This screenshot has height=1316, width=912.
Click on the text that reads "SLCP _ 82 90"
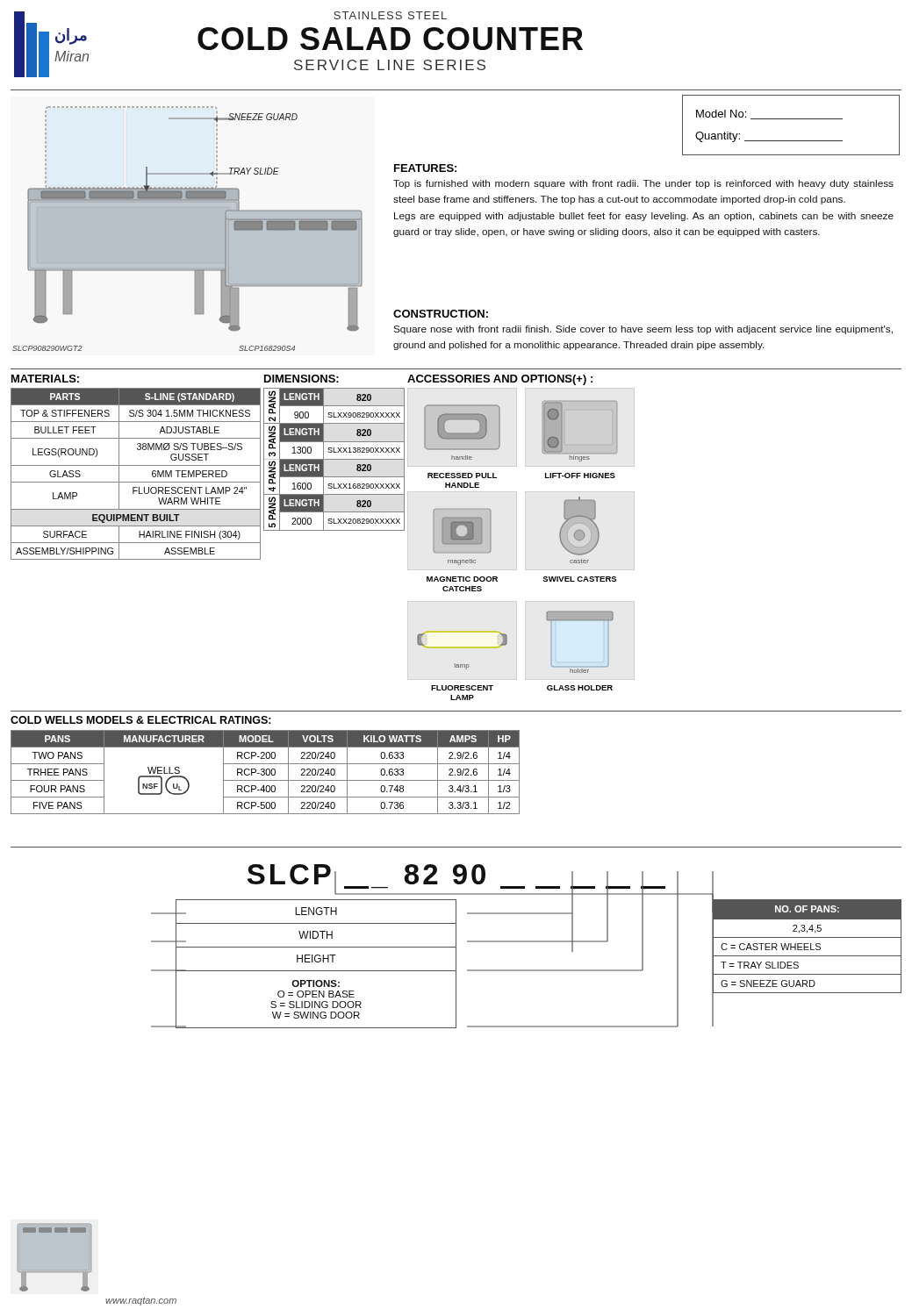pyautogui.click(x=456, y=872)
